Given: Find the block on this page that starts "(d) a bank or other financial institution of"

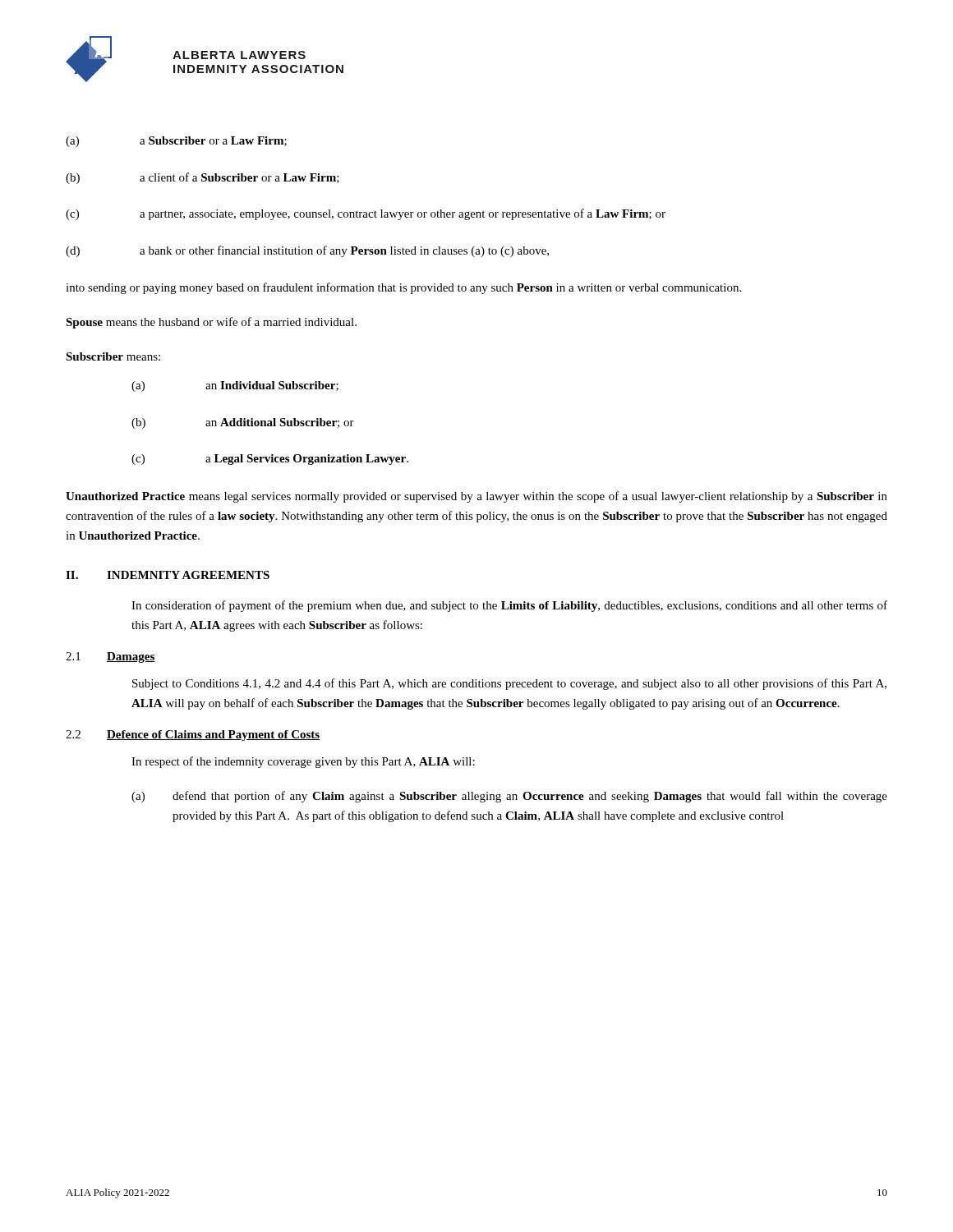Looking at the screenshot, I should tap(476, 250).
